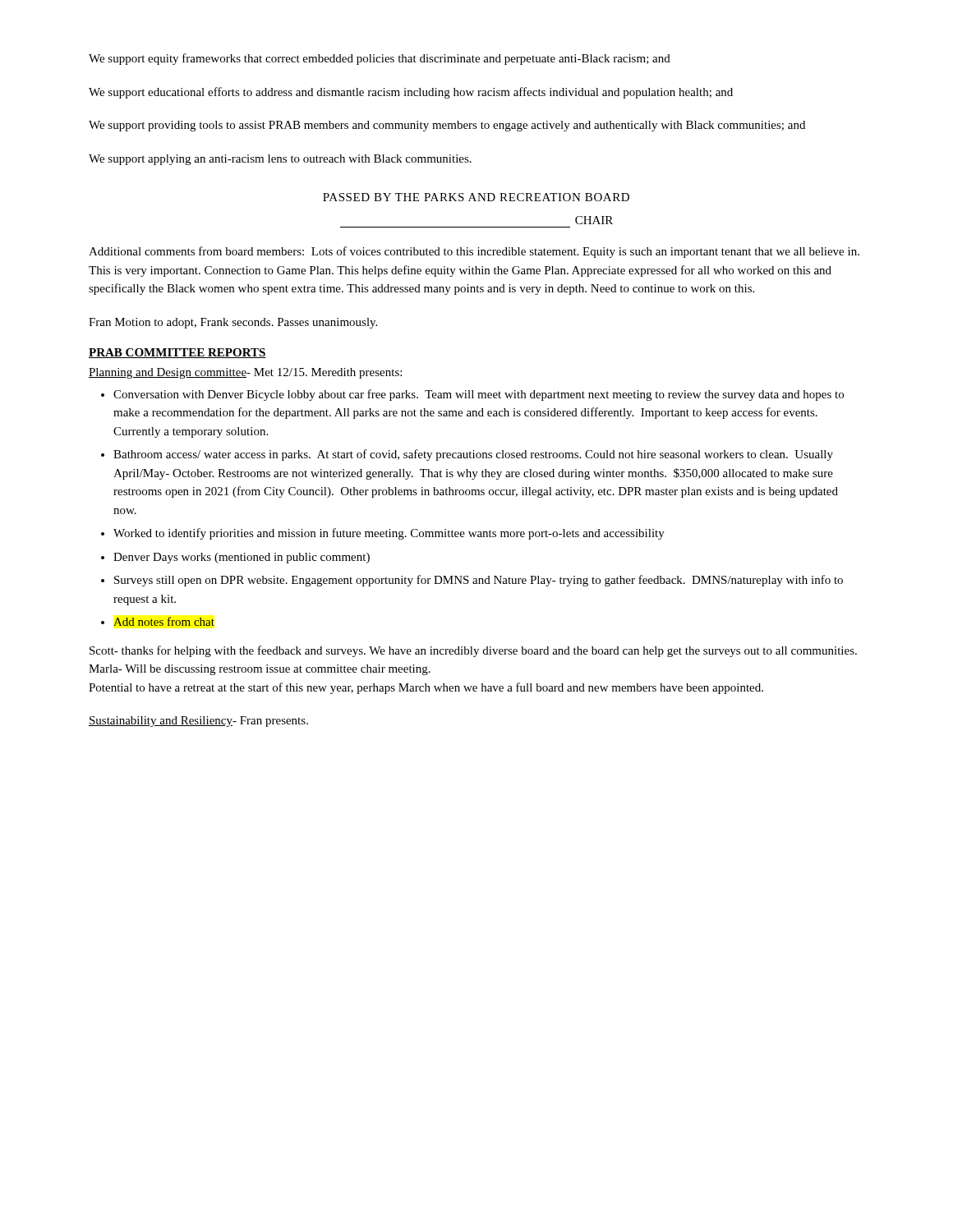Find the text that says "PASSED BY THE PARKS AND RECREATION BOARD"
The width and height of the screenshot is (953, 1232).
pos(476,197)
